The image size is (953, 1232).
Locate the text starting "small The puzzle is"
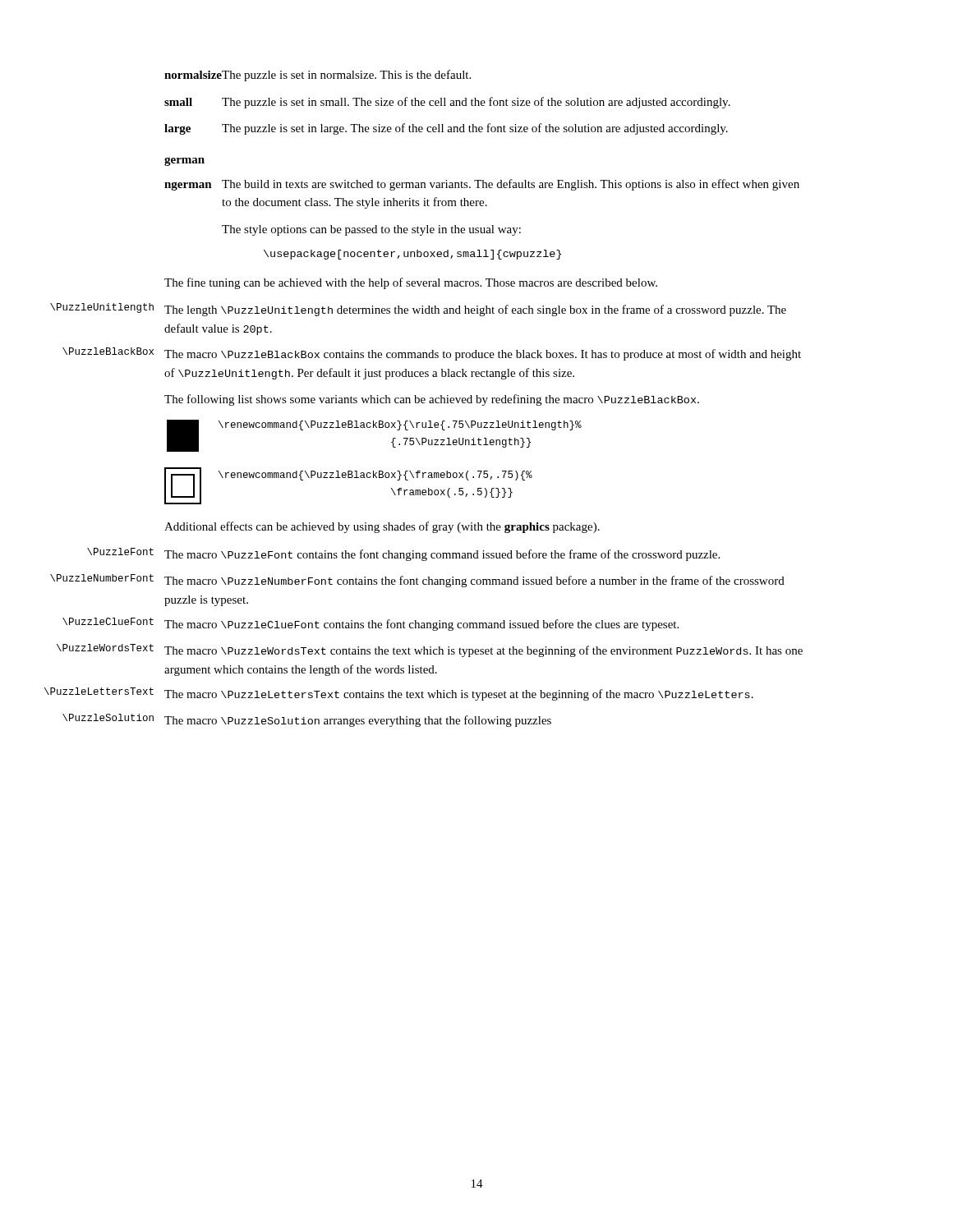447,102
